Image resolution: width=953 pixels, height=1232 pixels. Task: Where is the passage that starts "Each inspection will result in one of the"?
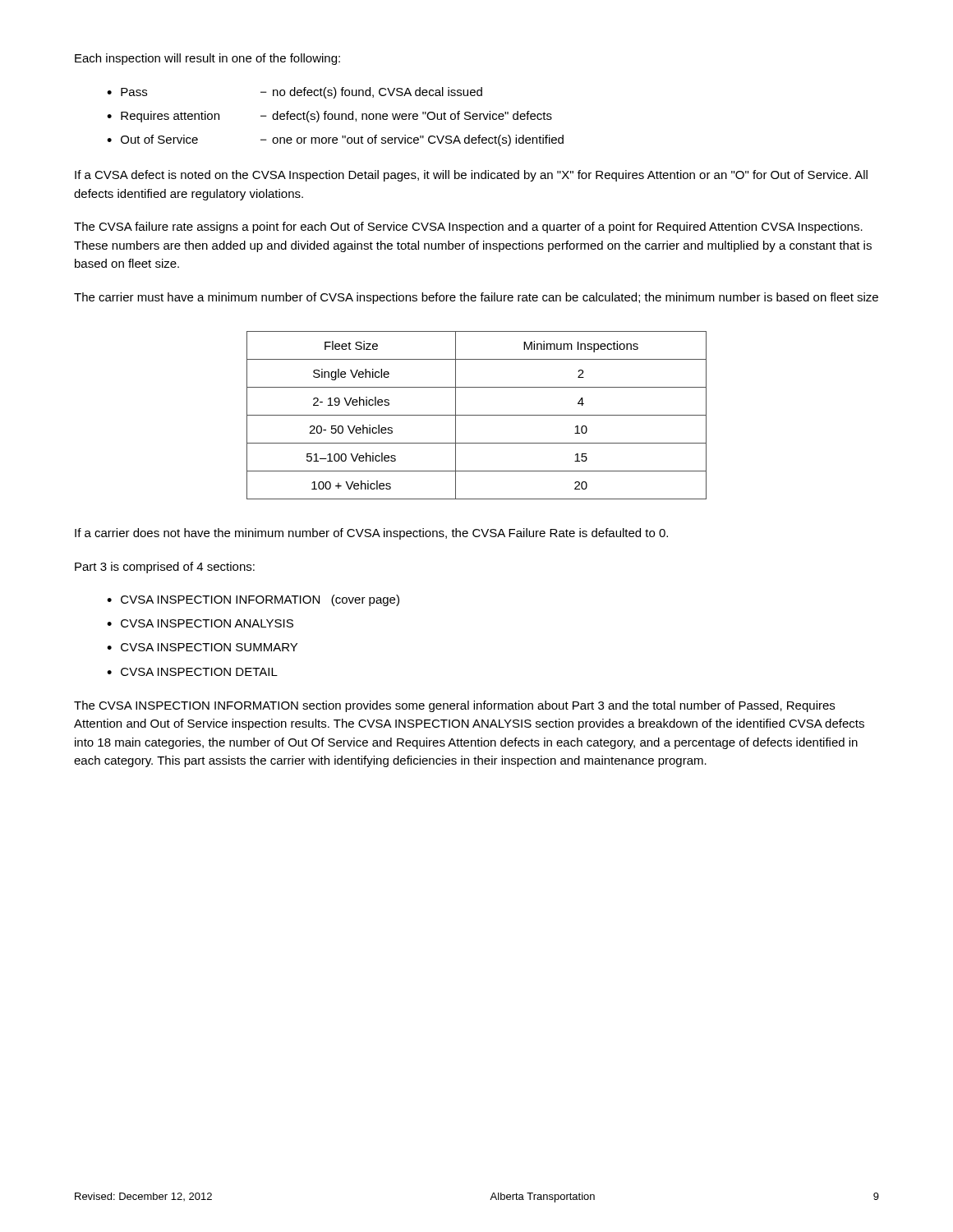pos(208,58)
